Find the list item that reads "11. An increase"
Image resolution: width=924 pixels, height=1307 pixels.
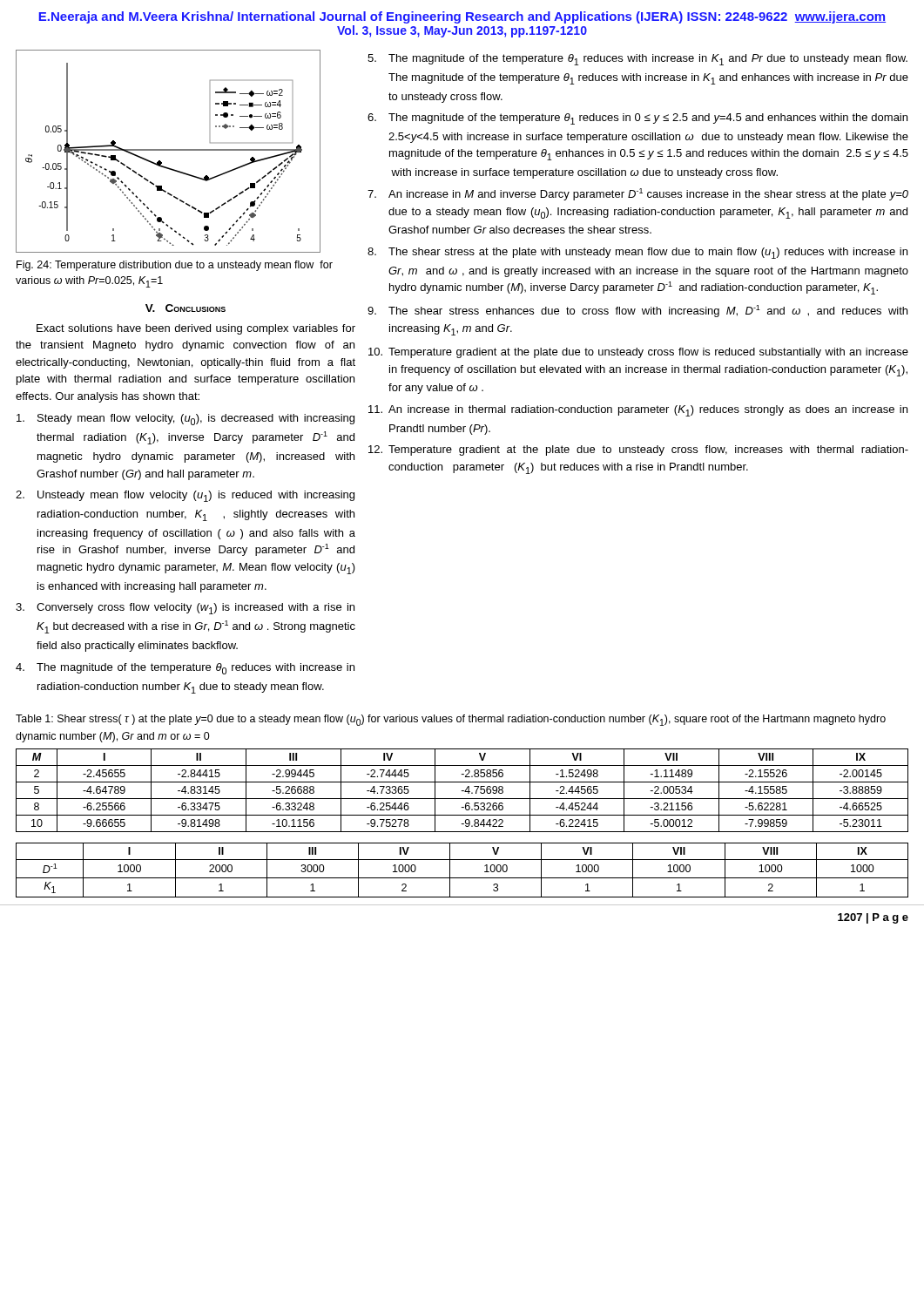coord(638,419)
